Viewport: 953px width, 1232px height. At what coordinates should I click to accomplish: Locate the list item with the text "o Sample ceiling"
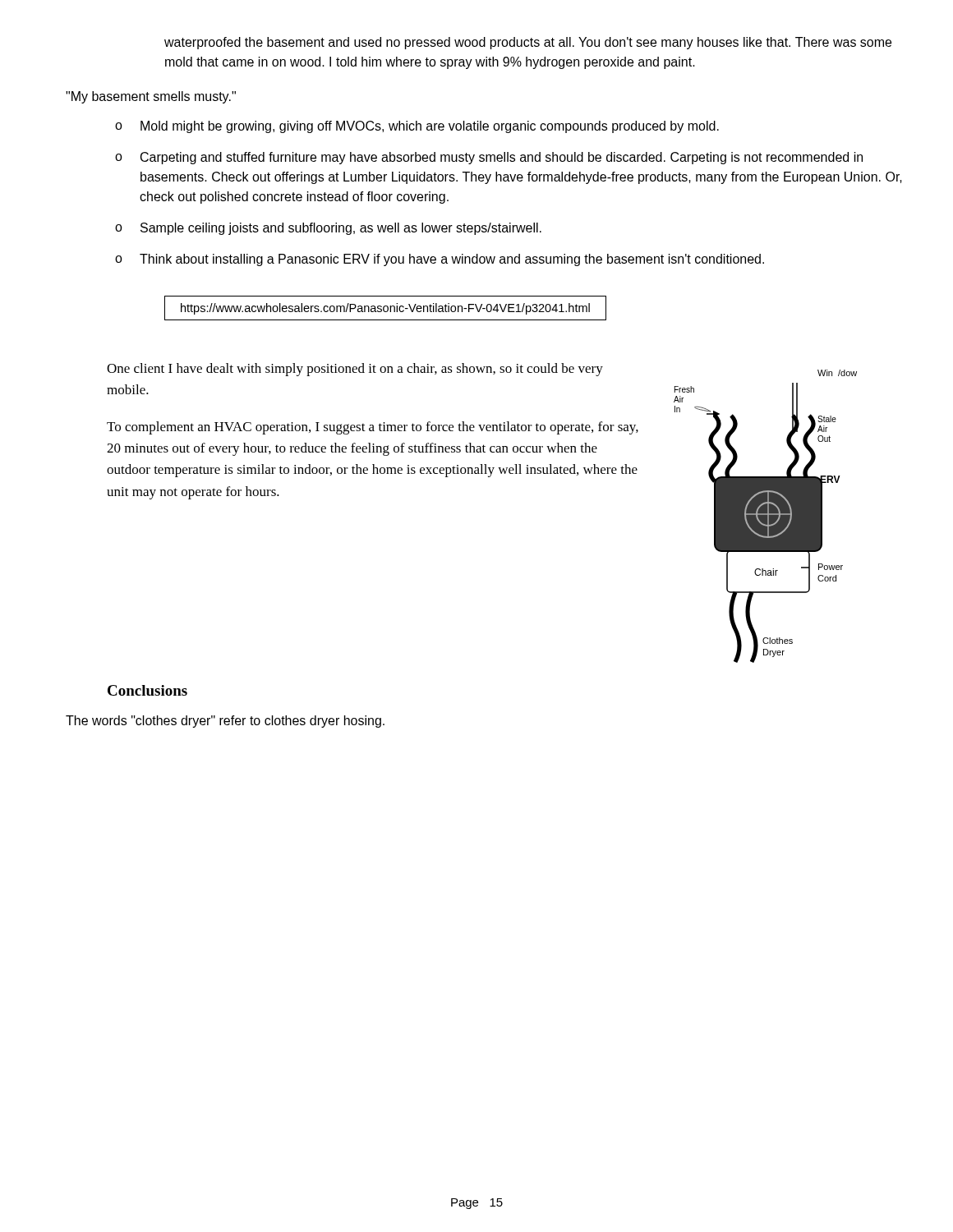coord(509,228)
